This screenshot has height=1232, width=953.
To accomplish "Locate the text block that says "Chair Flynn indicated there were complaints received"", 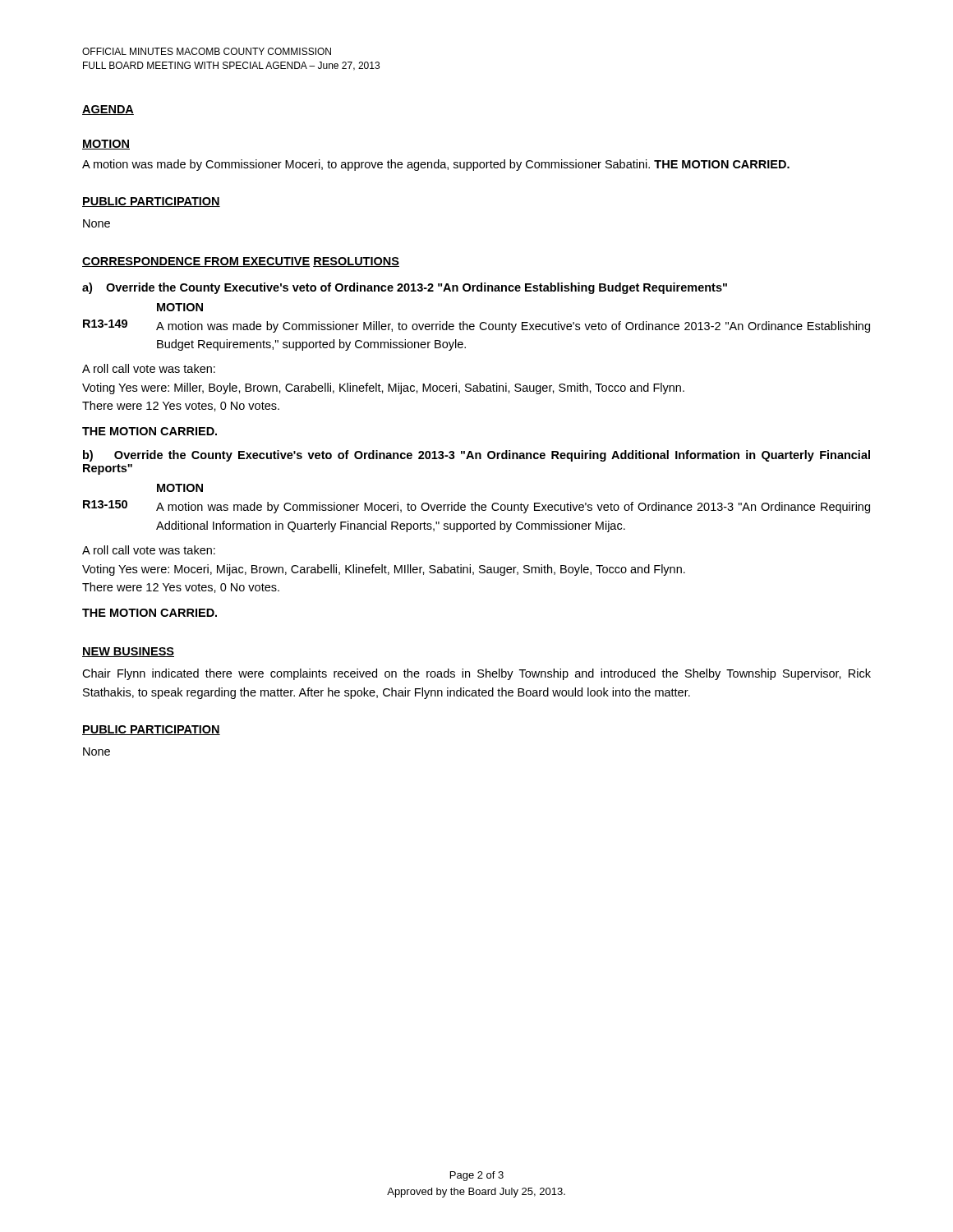I will (476, 683).
